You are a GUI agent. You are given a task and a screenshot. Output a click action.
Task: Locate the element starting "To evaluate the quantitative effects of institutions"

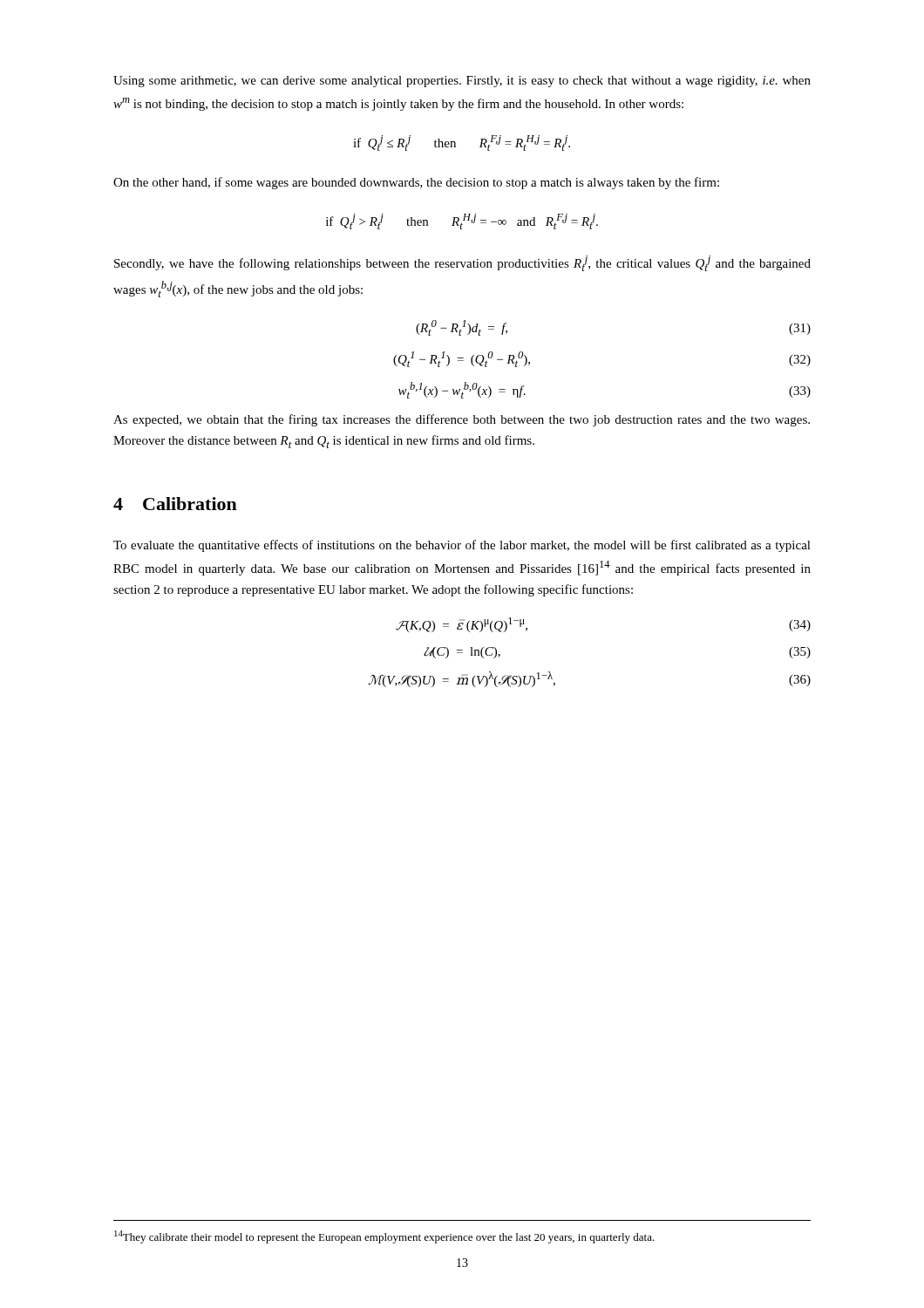(x=462, y=567)
